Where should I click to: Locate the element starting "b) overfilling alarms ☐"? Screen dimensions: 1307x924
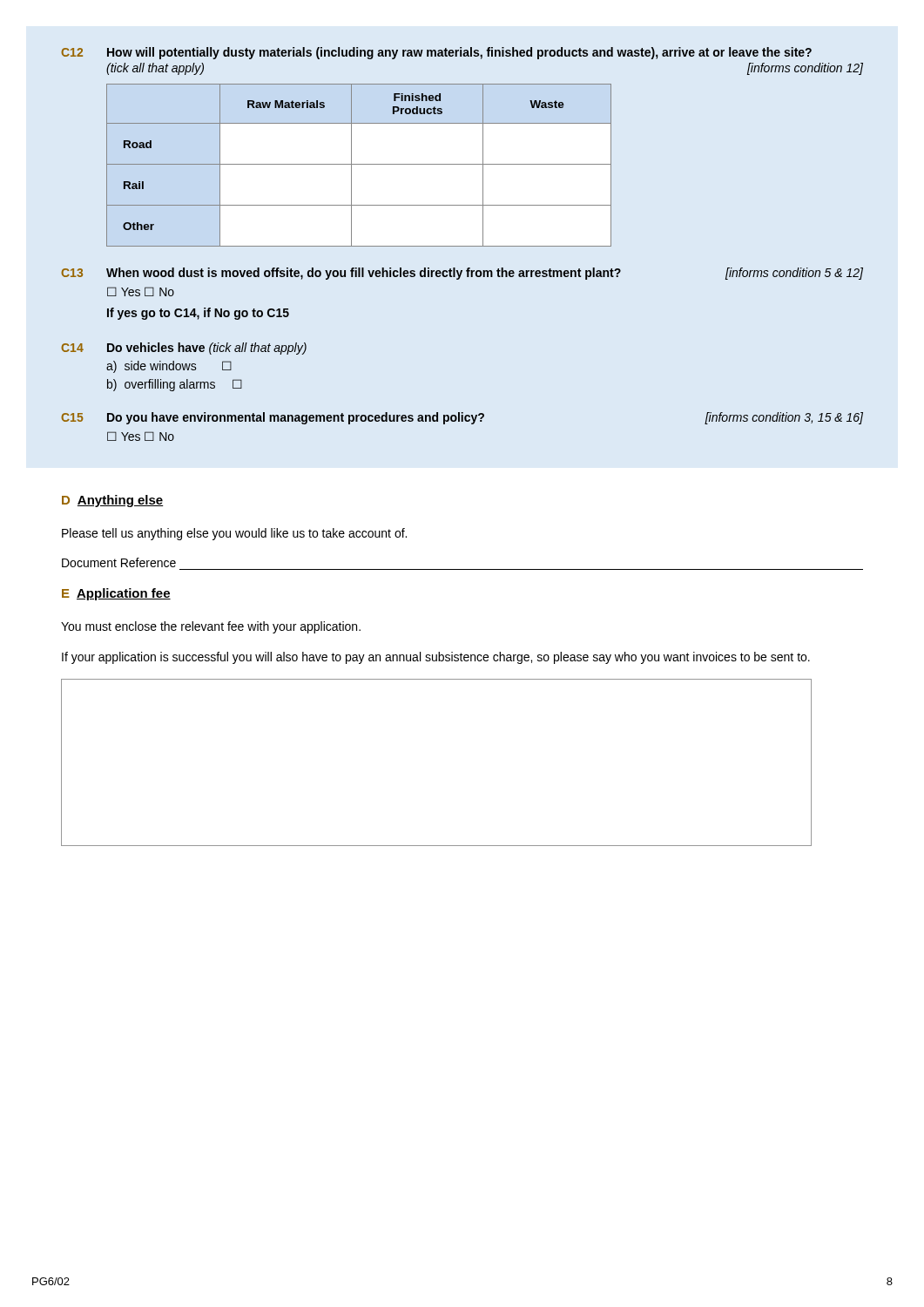[174, 384]
